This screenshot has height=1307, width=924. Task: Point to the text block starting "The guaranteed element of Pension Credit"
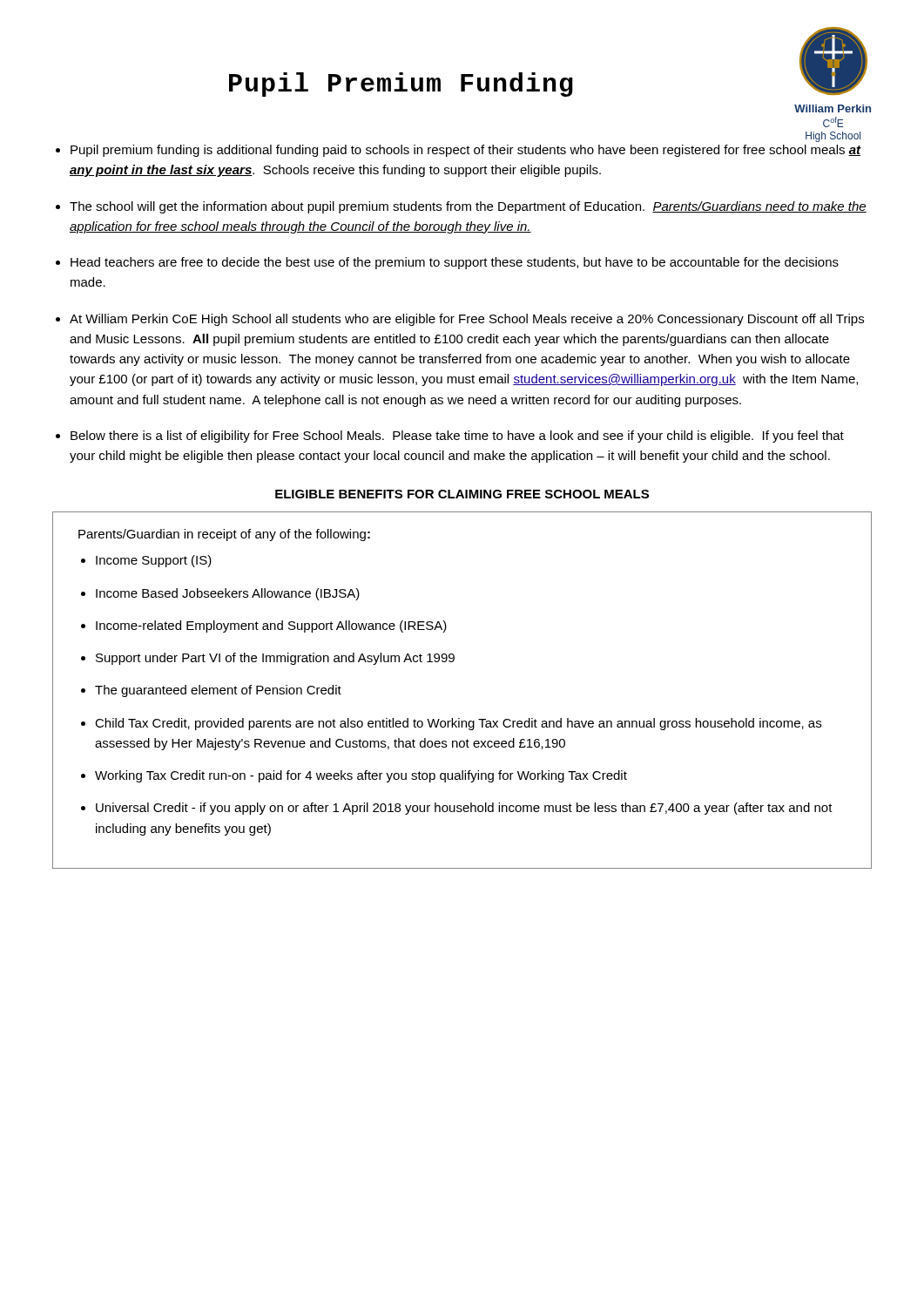218,690
